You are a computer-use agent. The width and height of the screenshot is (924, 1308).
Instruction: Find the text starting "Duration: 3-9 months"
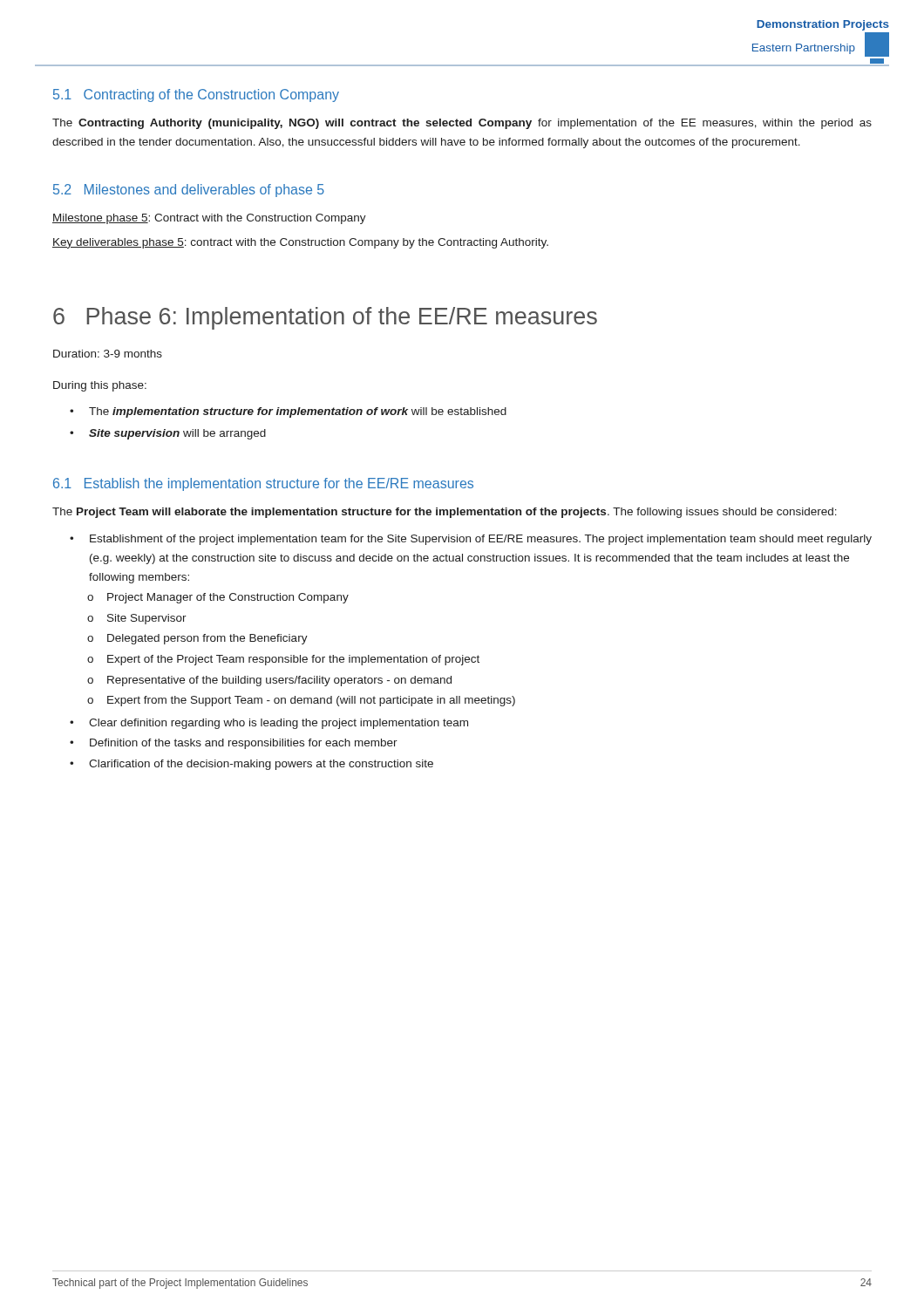pos(107,354)
